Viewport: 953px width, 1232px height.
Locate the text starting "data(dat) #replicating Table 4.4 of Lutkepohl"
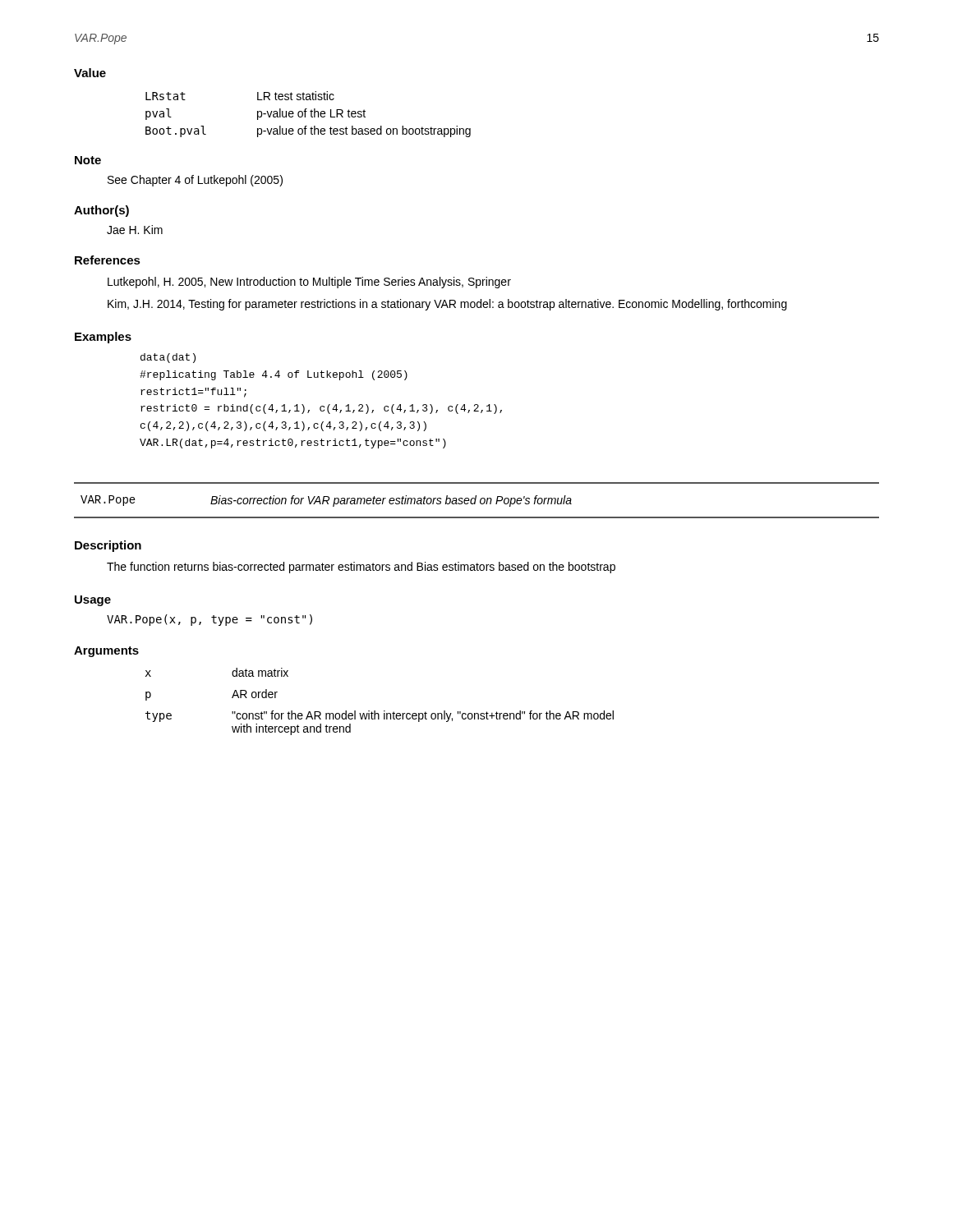pos(509,401)
